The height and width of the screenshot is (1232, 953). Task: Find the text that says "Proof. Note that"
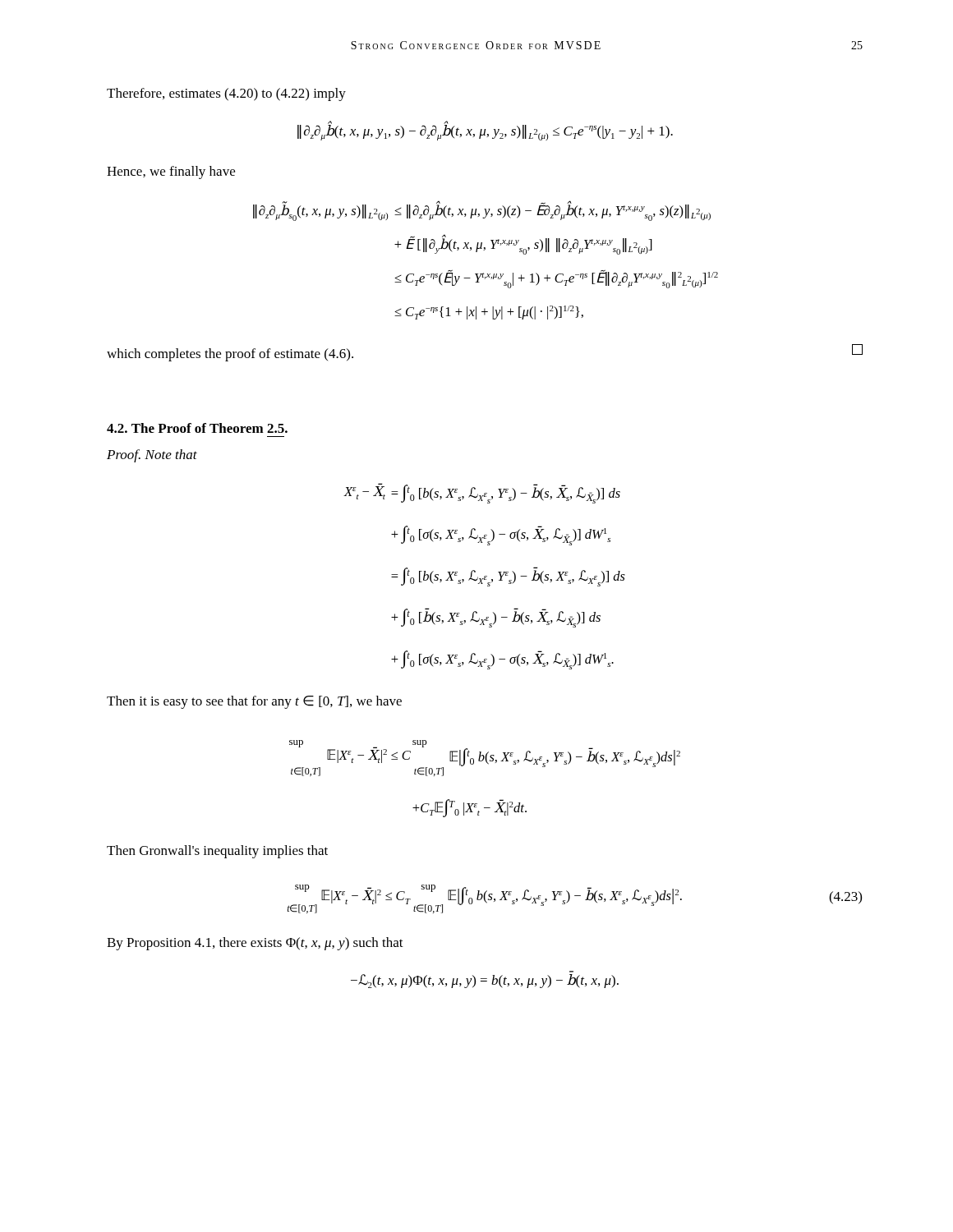(x=152, y=455)
